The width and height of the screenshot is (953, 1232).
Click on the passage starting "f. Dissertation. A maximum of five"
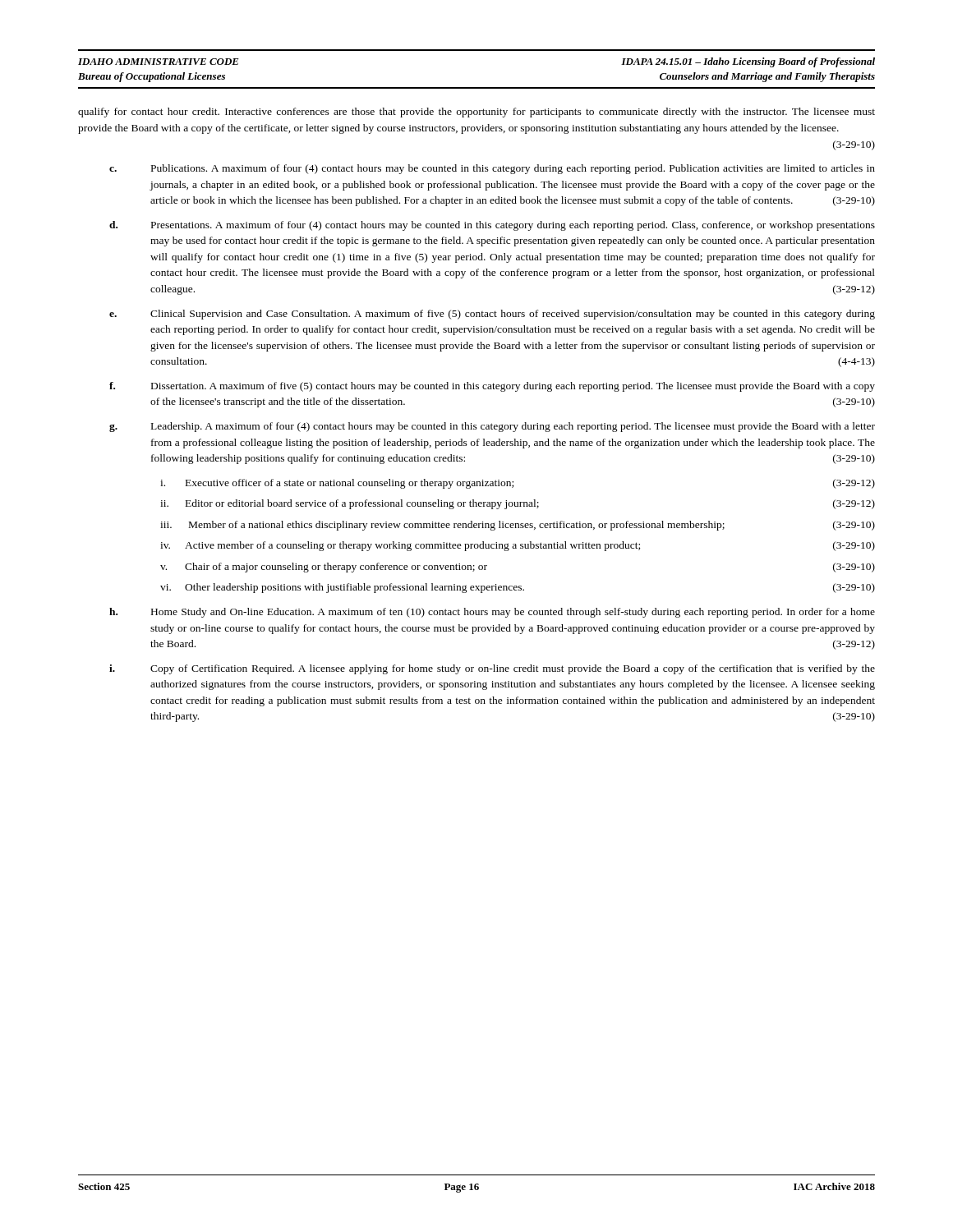(x=476, y=394)
